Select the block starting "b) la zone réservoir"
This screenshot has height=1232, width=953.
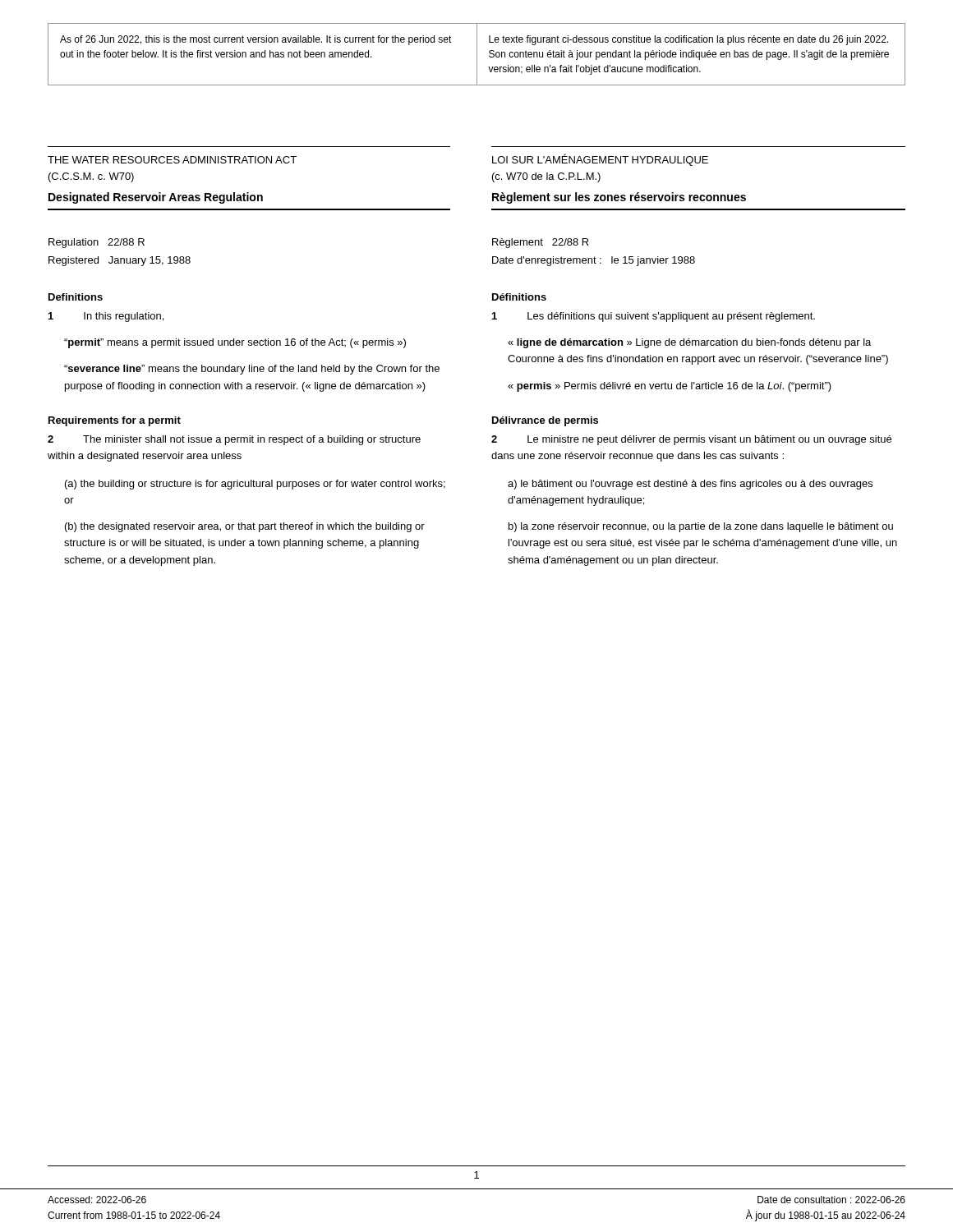tap(703, 543)
